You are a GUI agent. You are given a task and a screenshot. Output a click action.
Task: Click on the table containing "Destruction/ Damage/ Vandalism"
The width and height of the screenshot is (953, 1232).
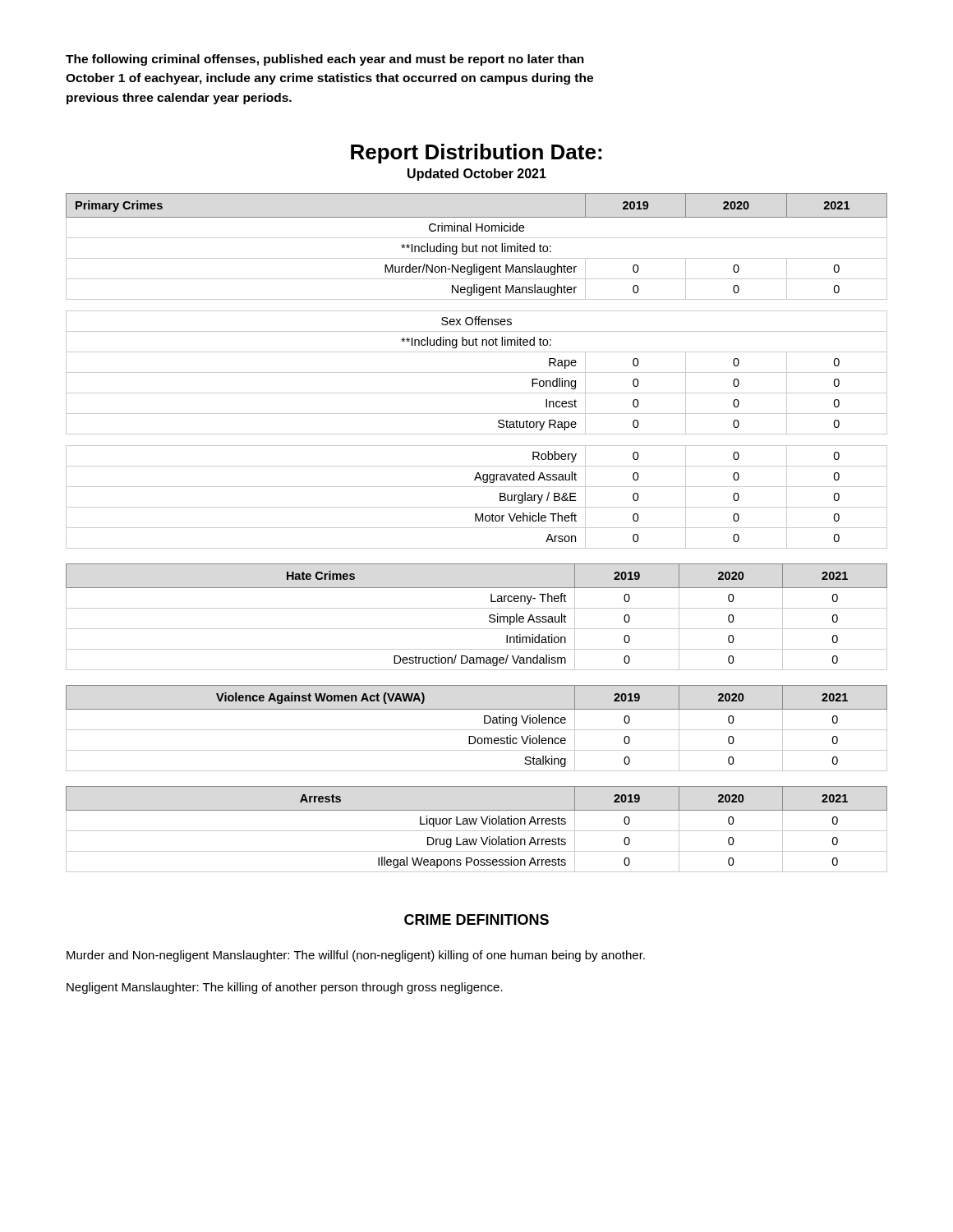coord(476,617)
